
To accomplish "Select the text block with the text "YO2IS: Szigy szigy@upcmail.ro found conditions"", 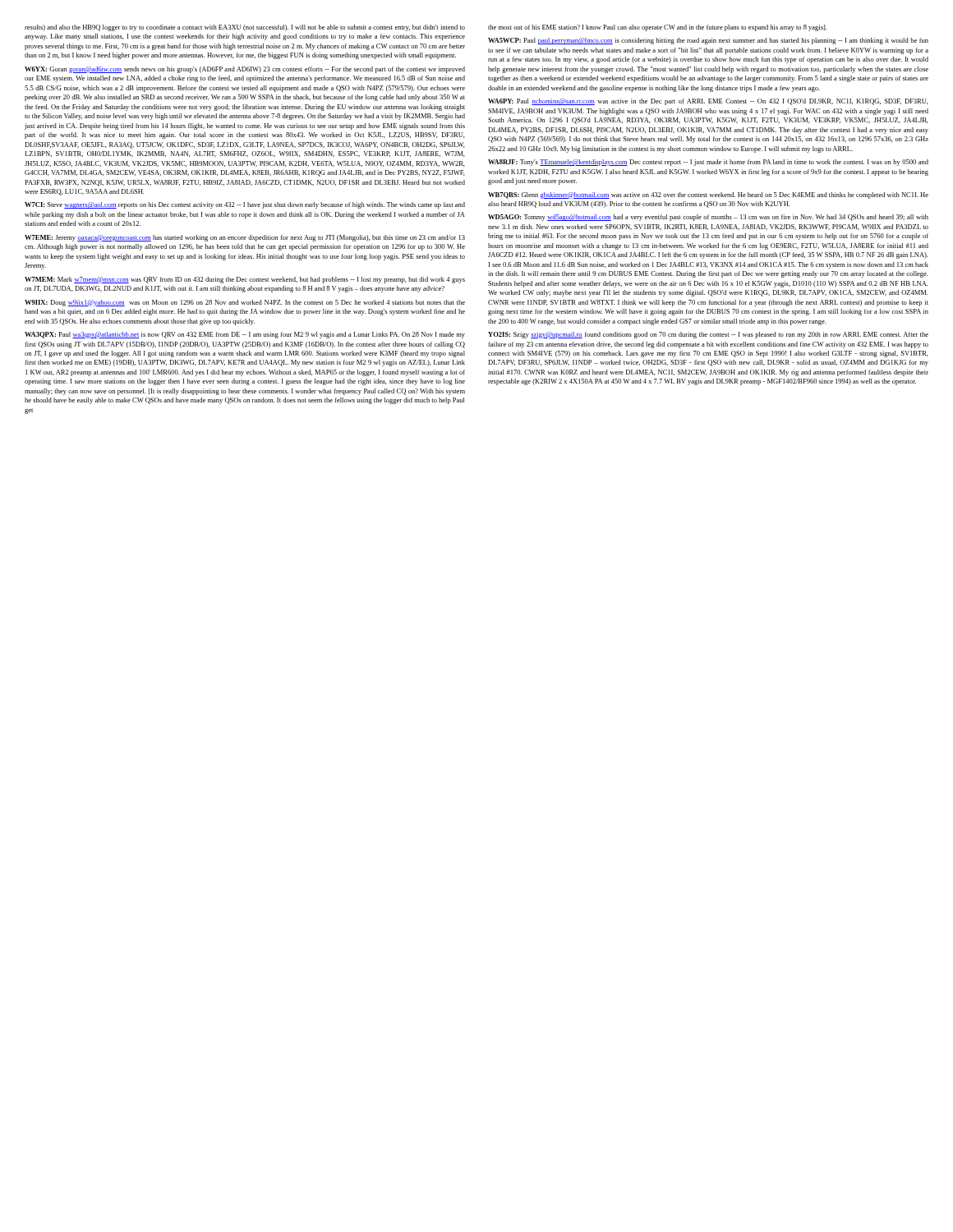I will tap(708, 358).
